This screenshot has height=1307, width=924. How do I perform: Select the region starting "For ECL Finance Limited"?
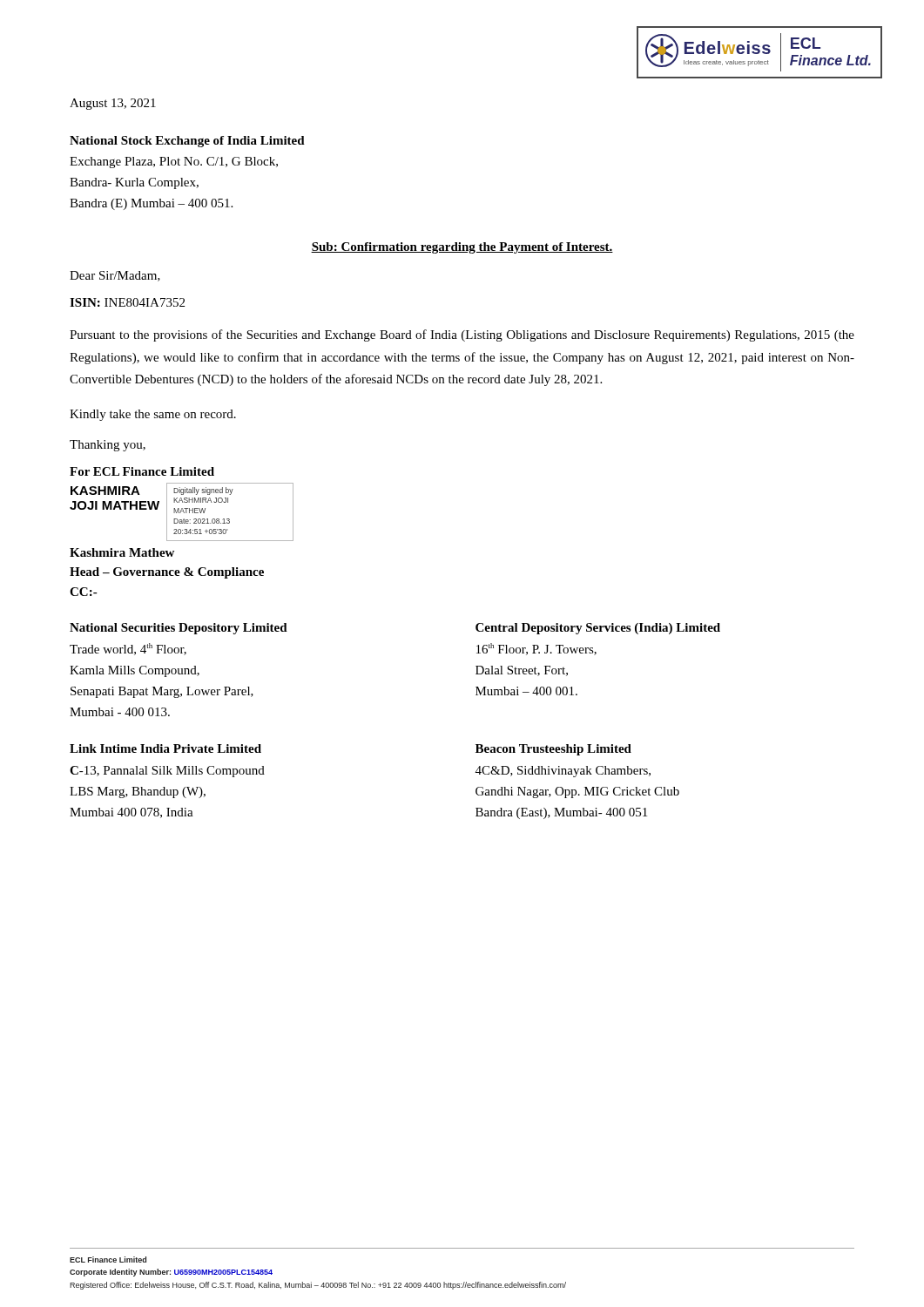(x=142, y=471)
